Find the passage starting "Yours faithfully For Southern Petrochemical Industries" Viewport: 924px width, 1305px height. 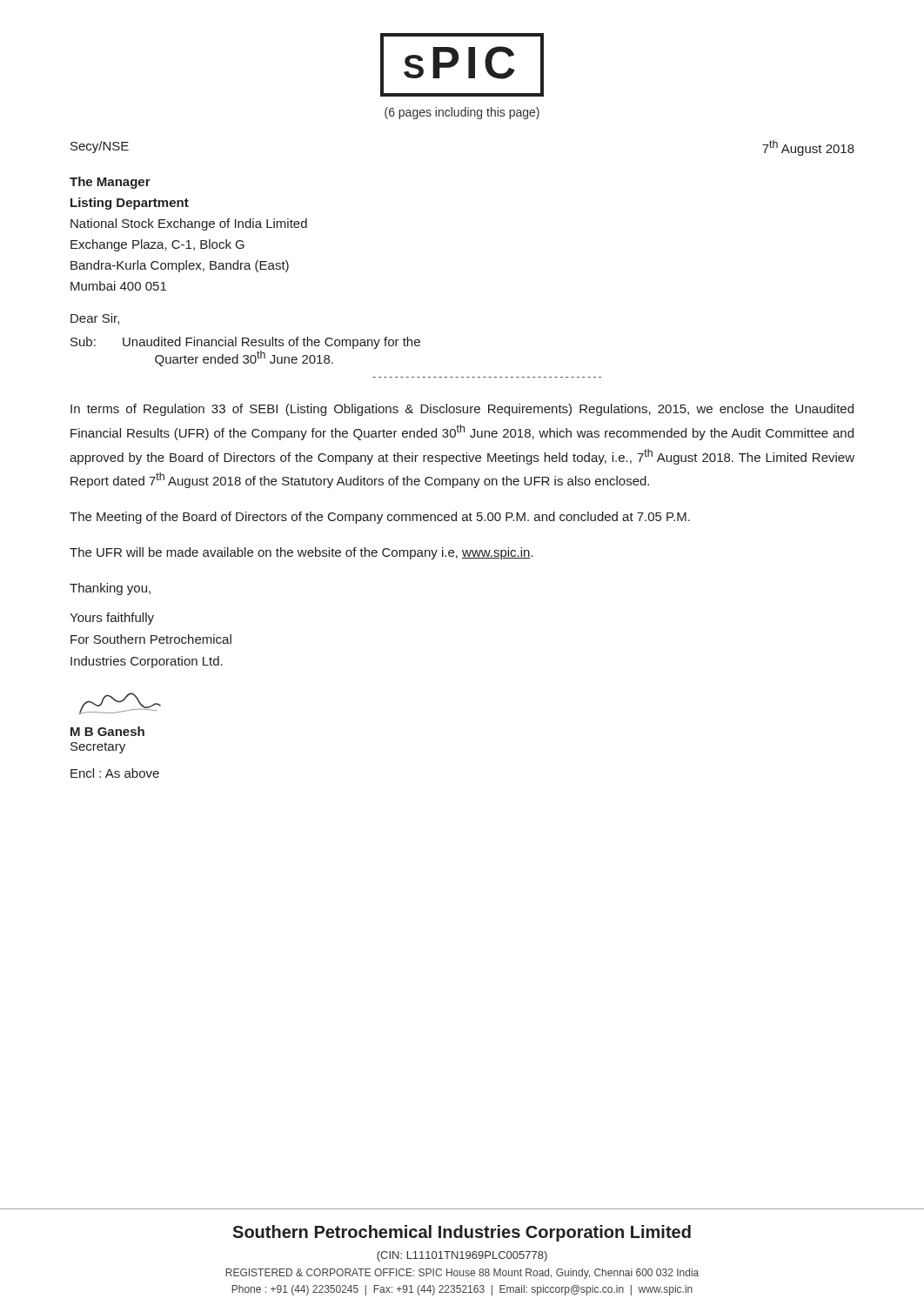click(151, 639)
